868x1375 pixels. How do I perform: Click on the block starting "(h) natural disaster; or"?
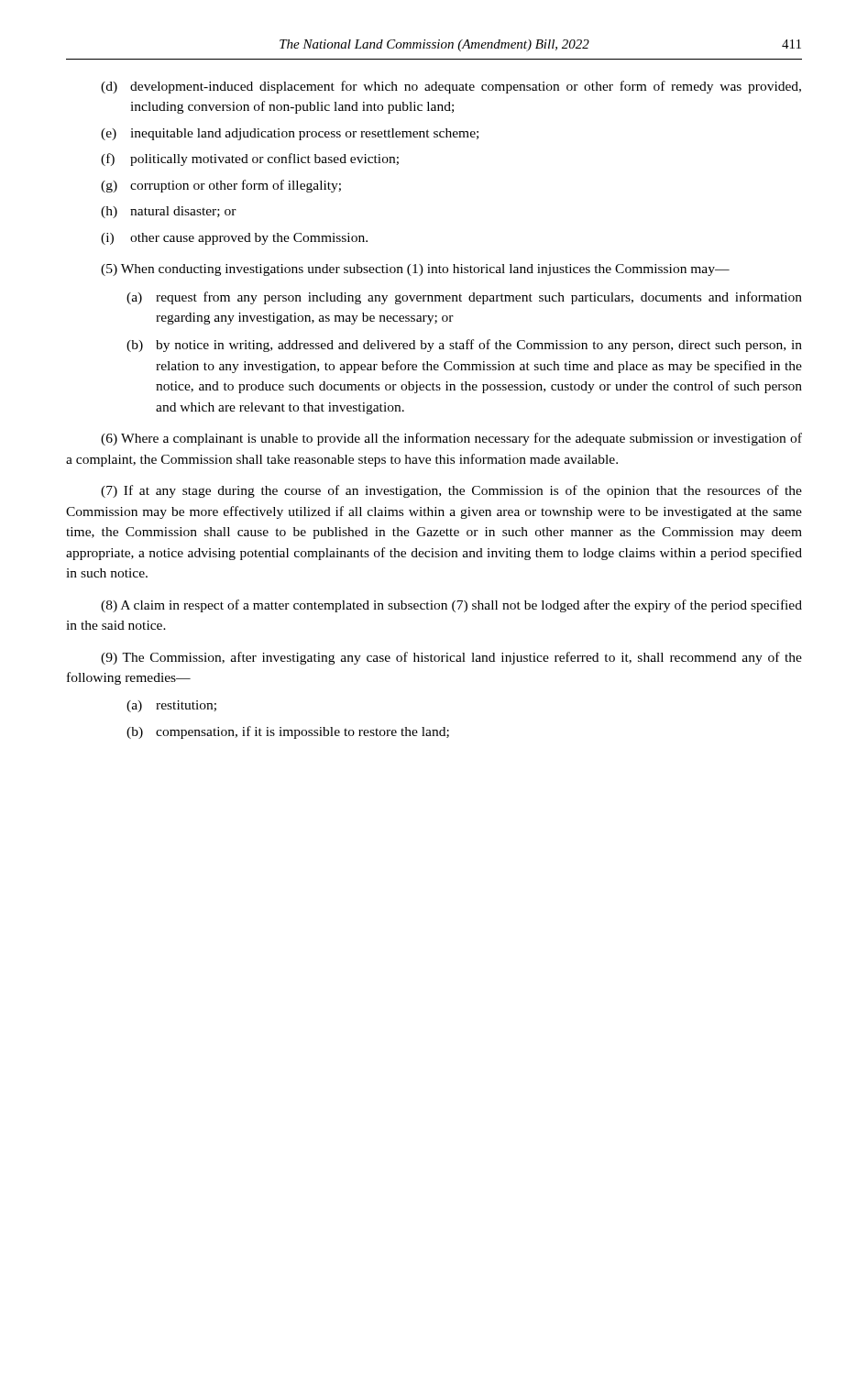(x=169, y=212)
